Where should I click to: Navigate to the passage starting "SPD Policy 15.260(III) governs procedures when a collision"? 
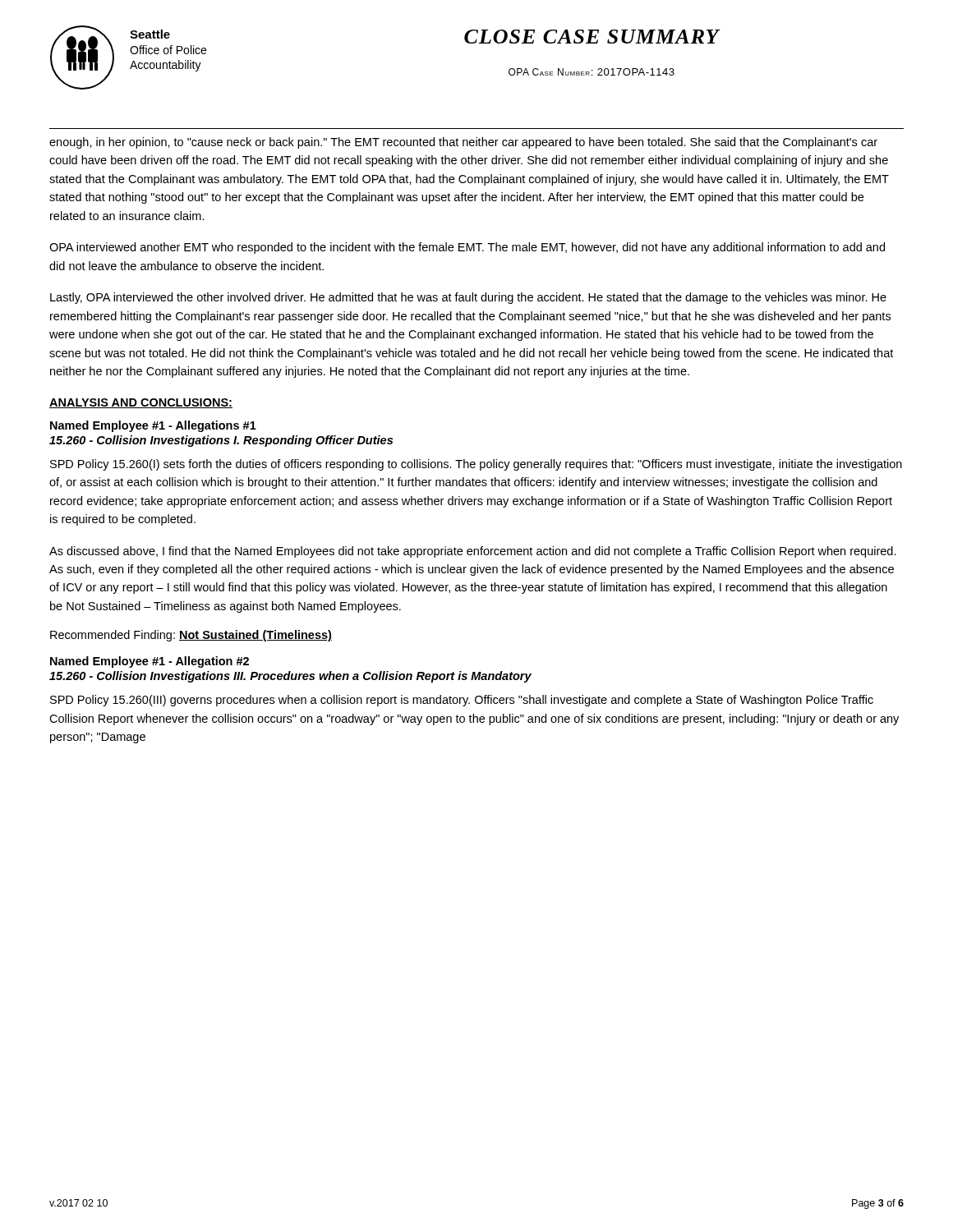pos(474,719)
